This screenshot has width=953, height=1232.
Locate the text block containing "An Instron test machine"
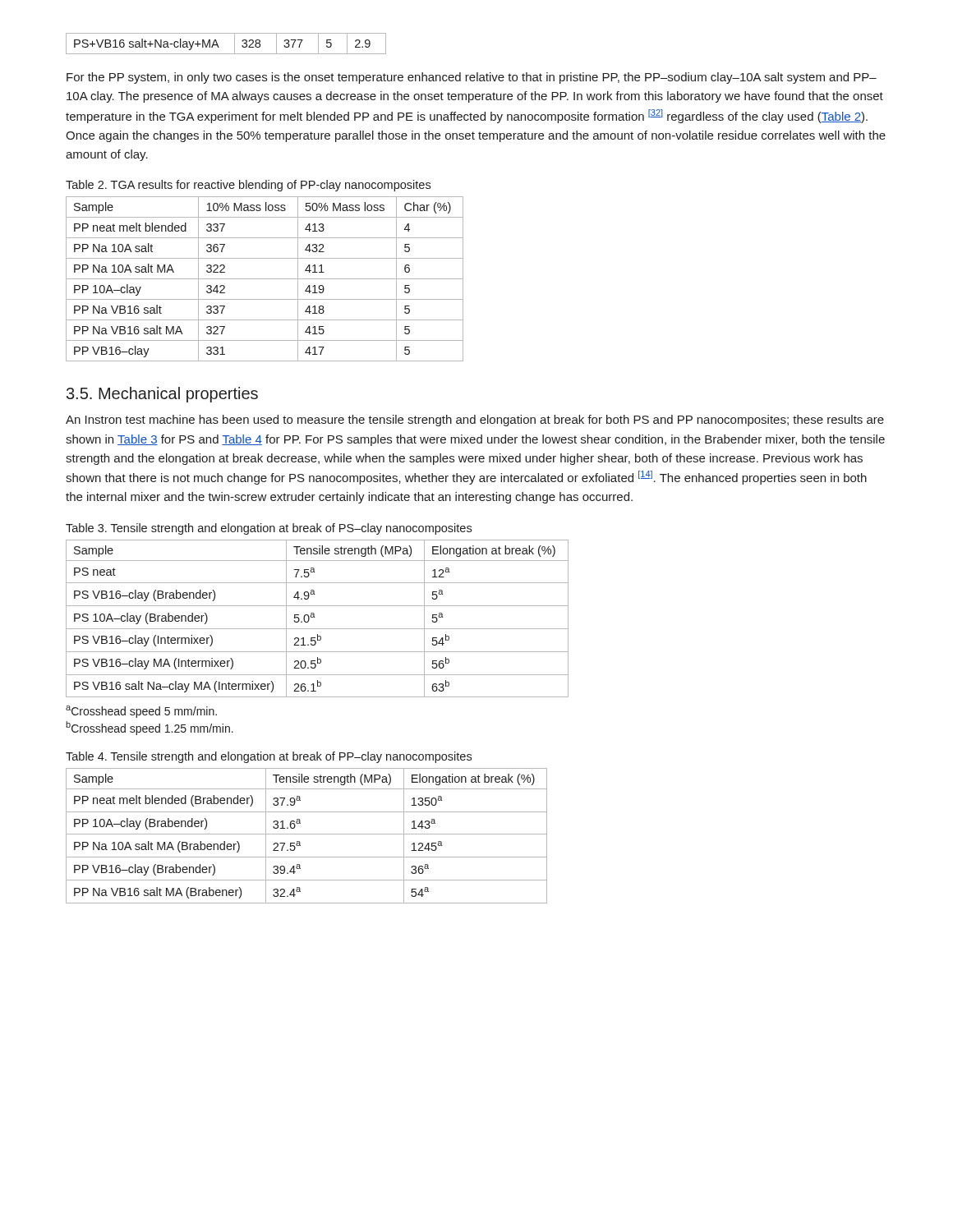coord(475,458)
